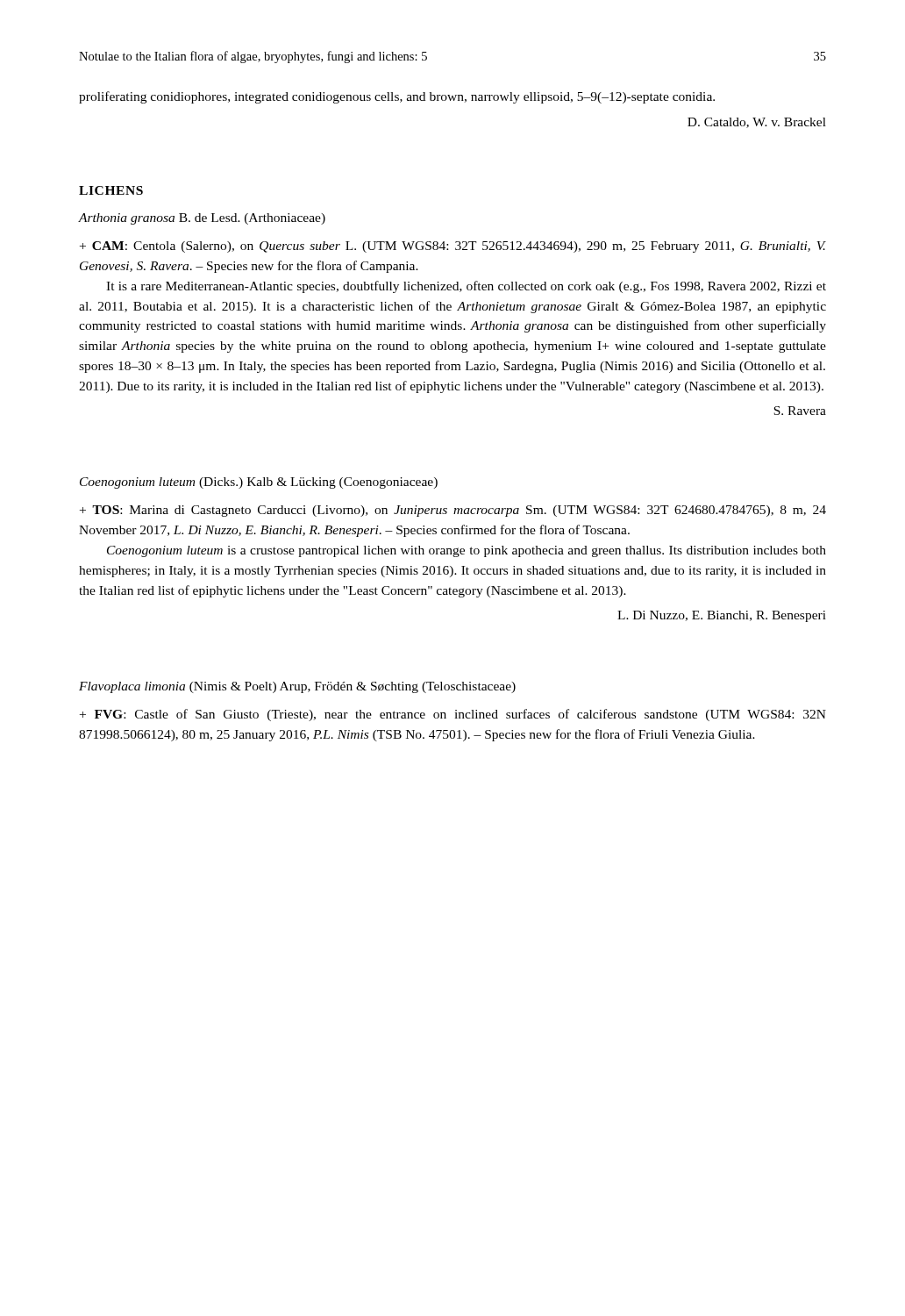
Task: Click on the region starting "+ TOS: Marina di Castagneto Carducci (Livorno),"
Action: point(452,520)
